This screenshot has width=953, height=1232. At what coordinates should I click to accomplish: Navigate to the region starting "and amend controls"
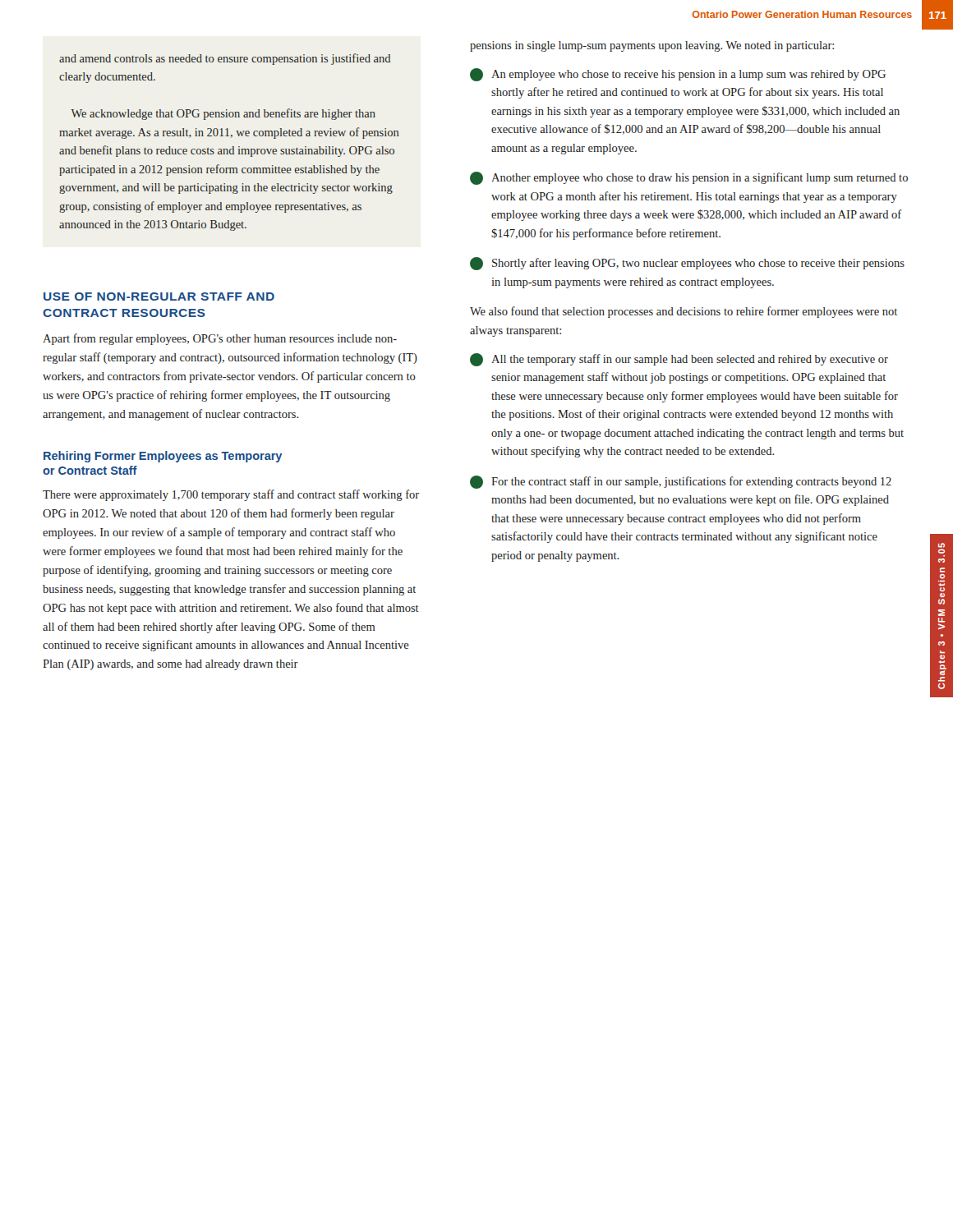229,141
